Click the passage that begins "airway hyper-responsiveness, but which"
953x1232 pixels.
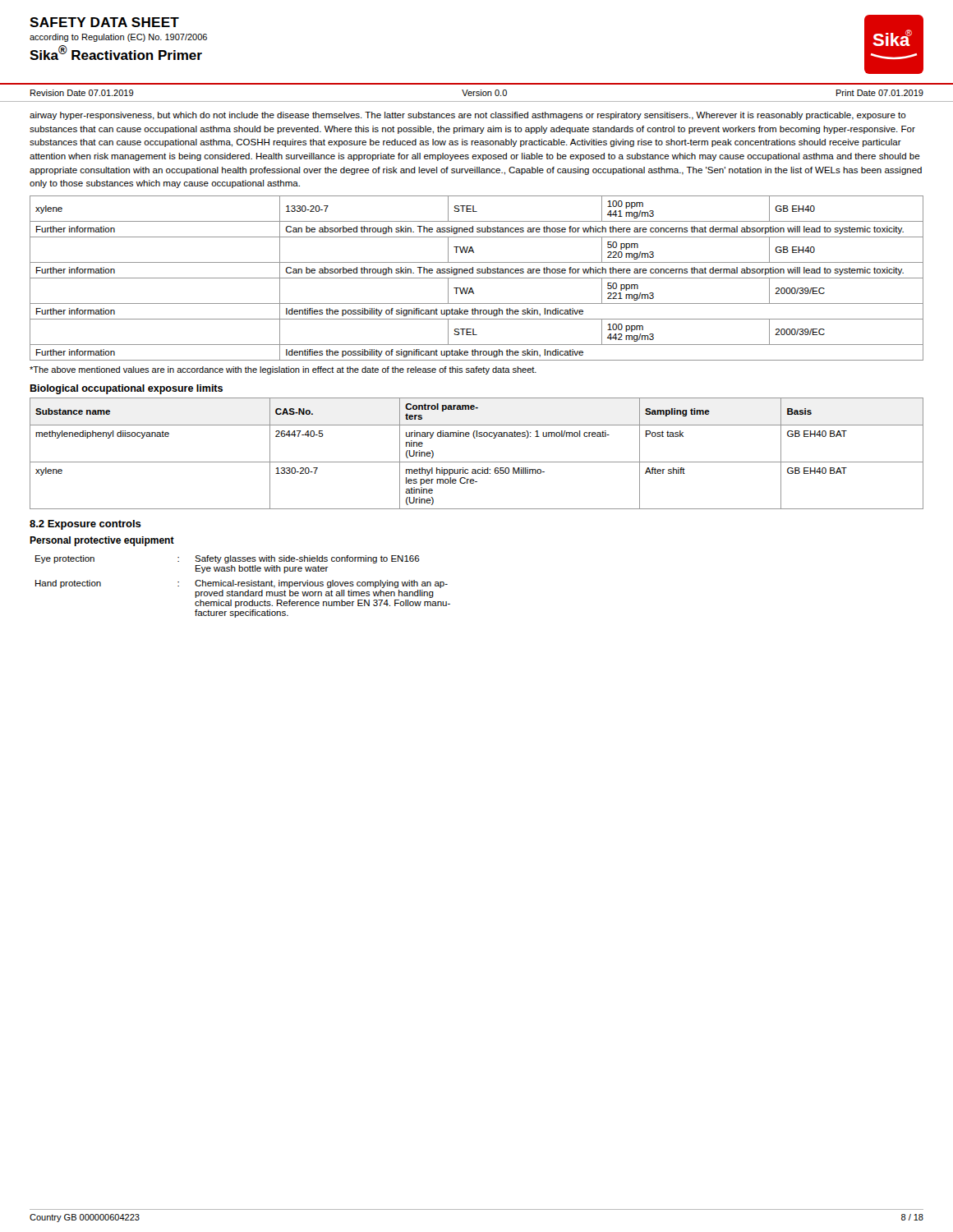(476, 149)
